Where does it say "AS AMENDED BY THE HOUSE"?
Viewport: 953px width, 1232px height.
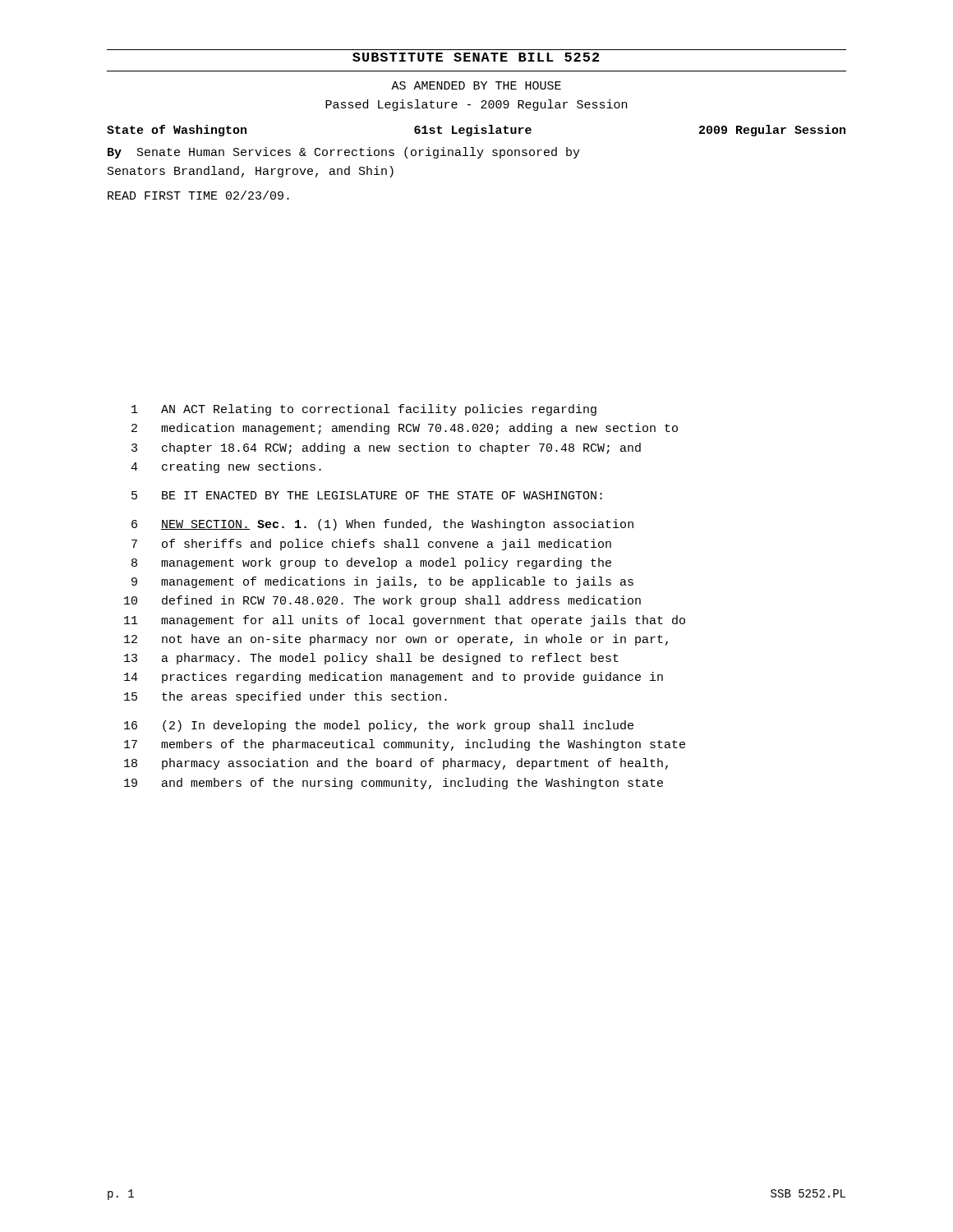point(476,87)
